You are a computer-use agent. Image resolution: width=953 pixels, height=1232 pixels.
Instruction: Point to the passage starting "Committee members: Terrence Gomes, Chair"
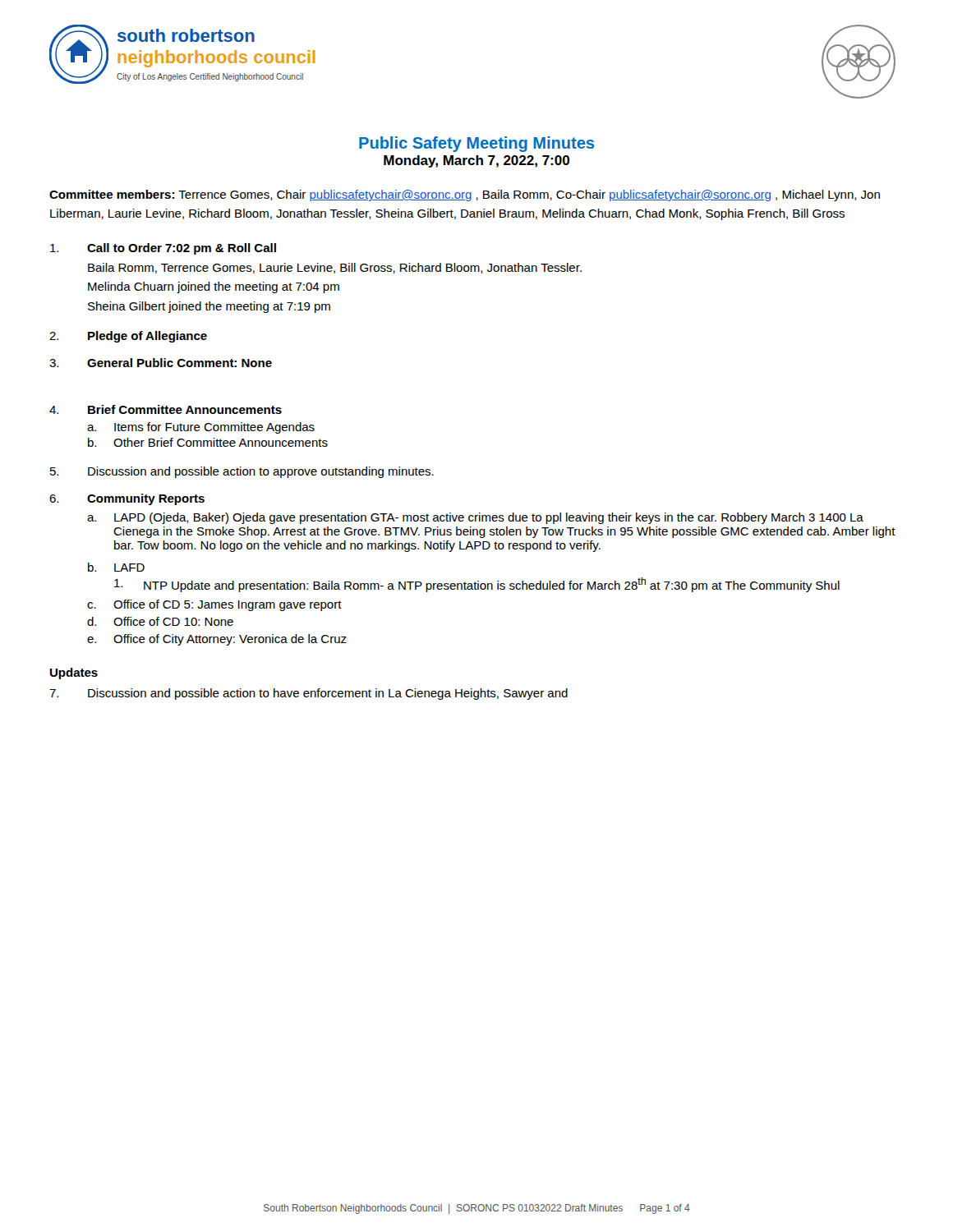(465, 203)
